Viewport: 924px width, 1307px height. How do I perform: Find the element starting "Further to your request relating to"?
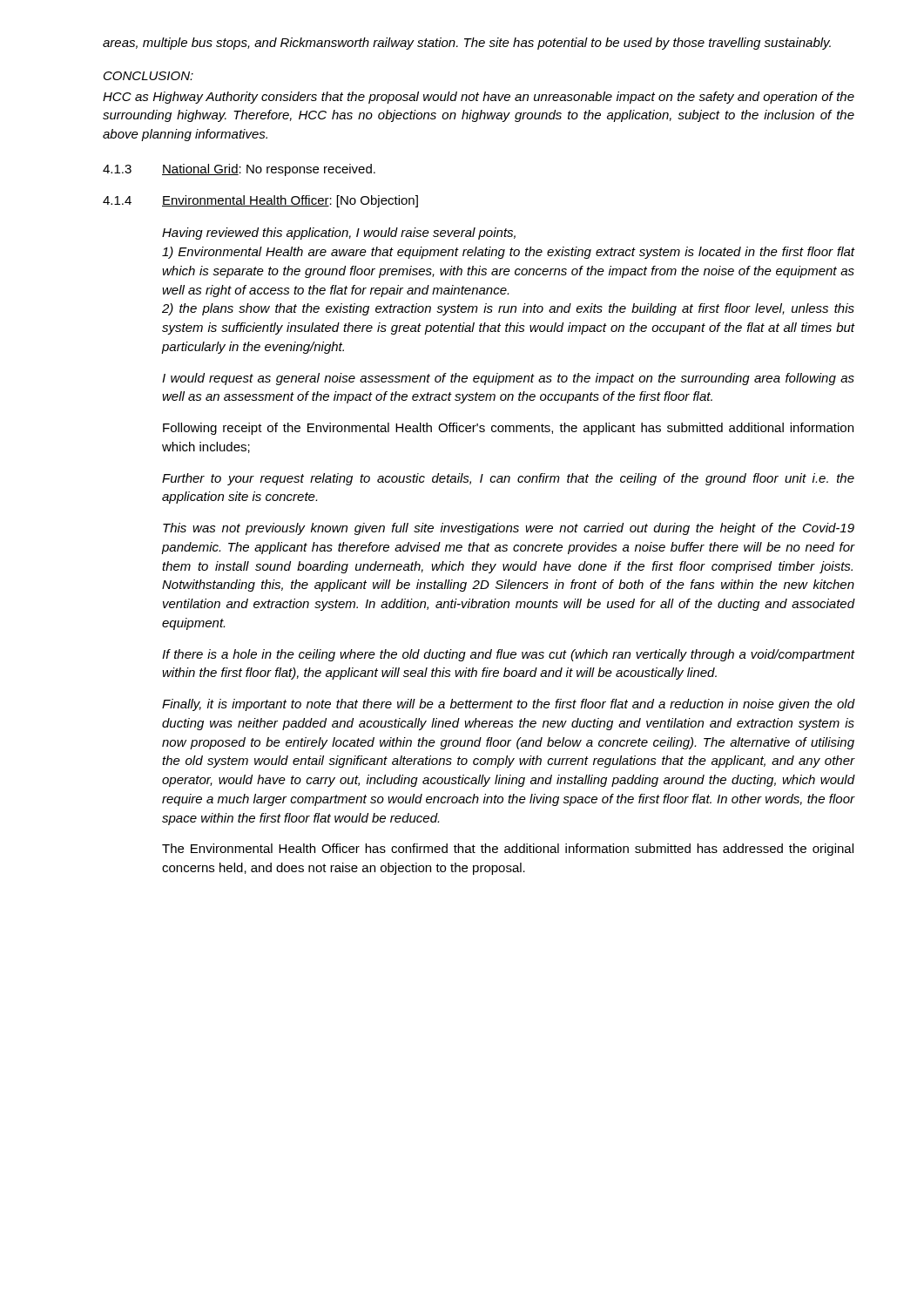tap(508, 487)
